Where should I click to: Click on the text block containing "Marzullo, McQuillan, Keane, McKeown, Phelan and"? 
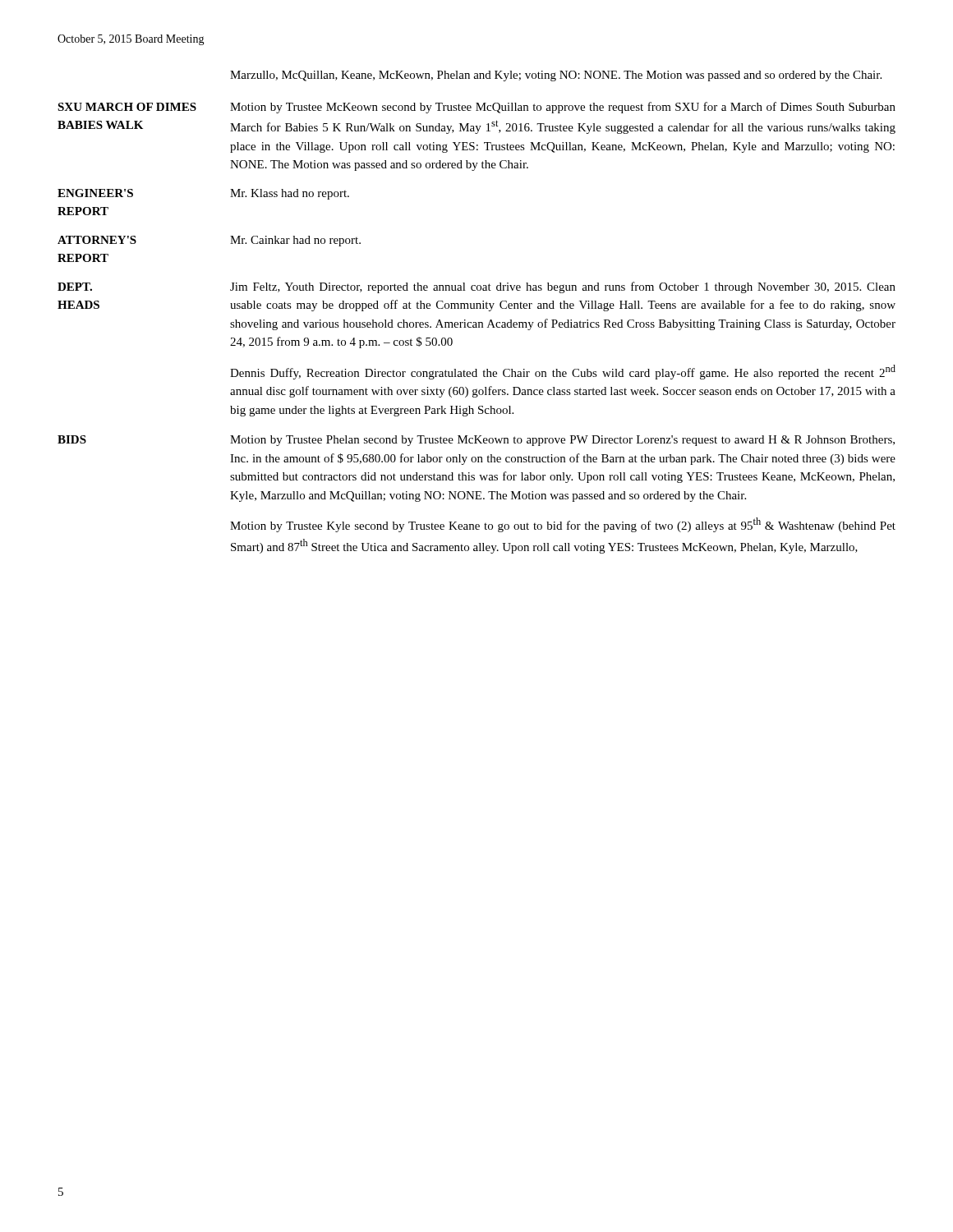pos(556,75)
